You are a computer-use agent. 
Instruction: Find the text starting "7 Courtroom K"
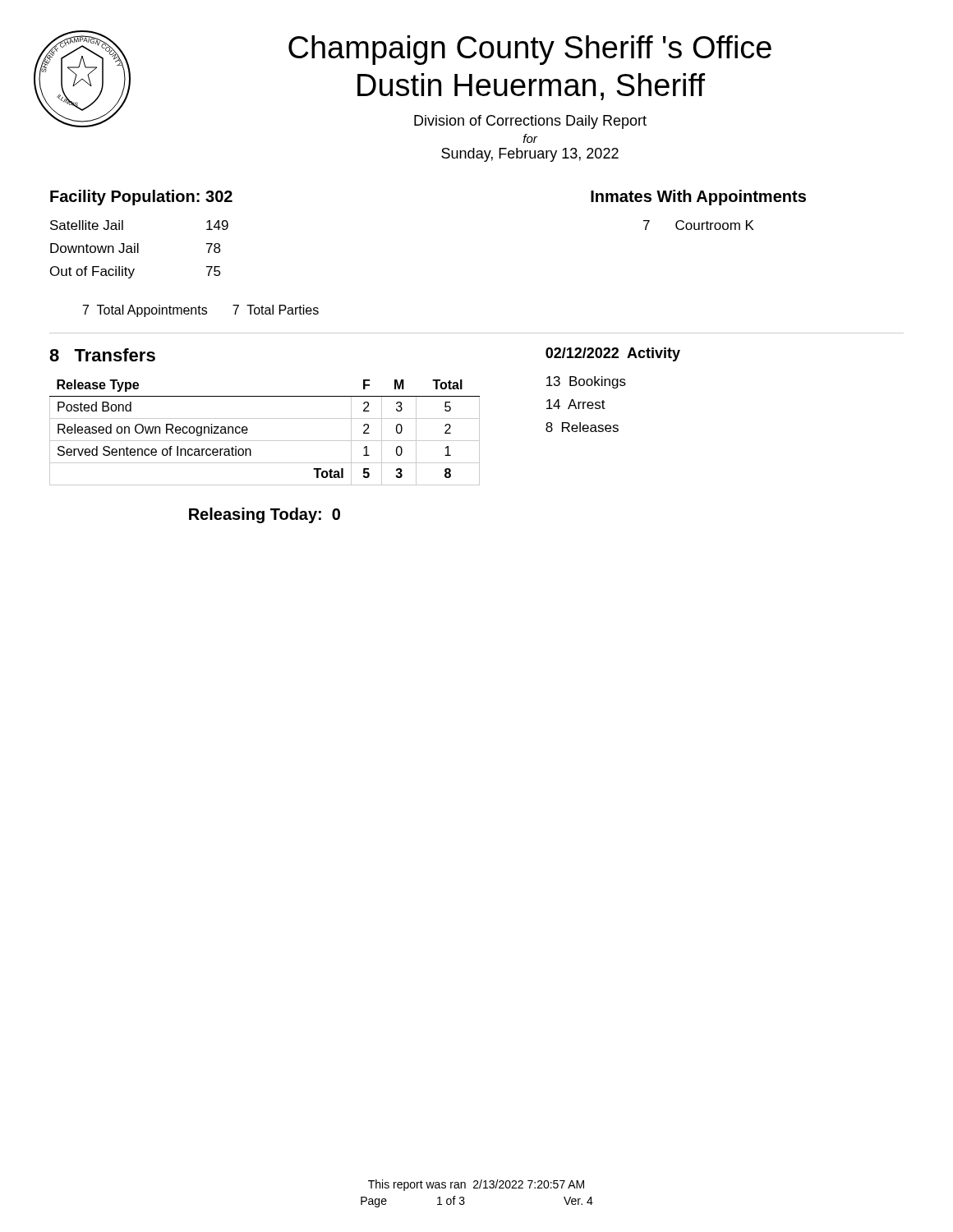pos(698,226)
